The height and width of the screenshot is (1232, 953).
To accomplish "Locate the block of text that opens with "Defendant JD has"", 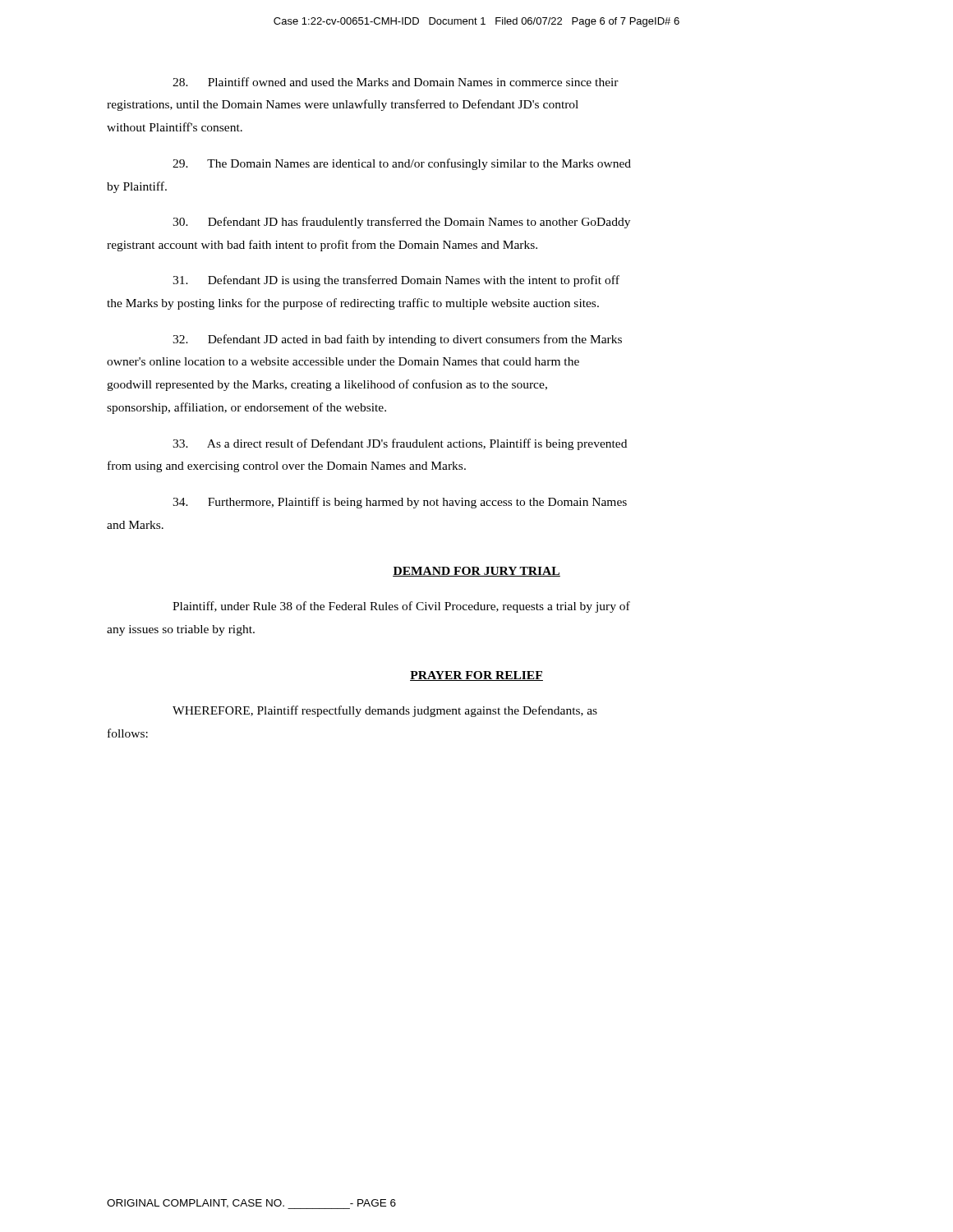I will 476,233.
